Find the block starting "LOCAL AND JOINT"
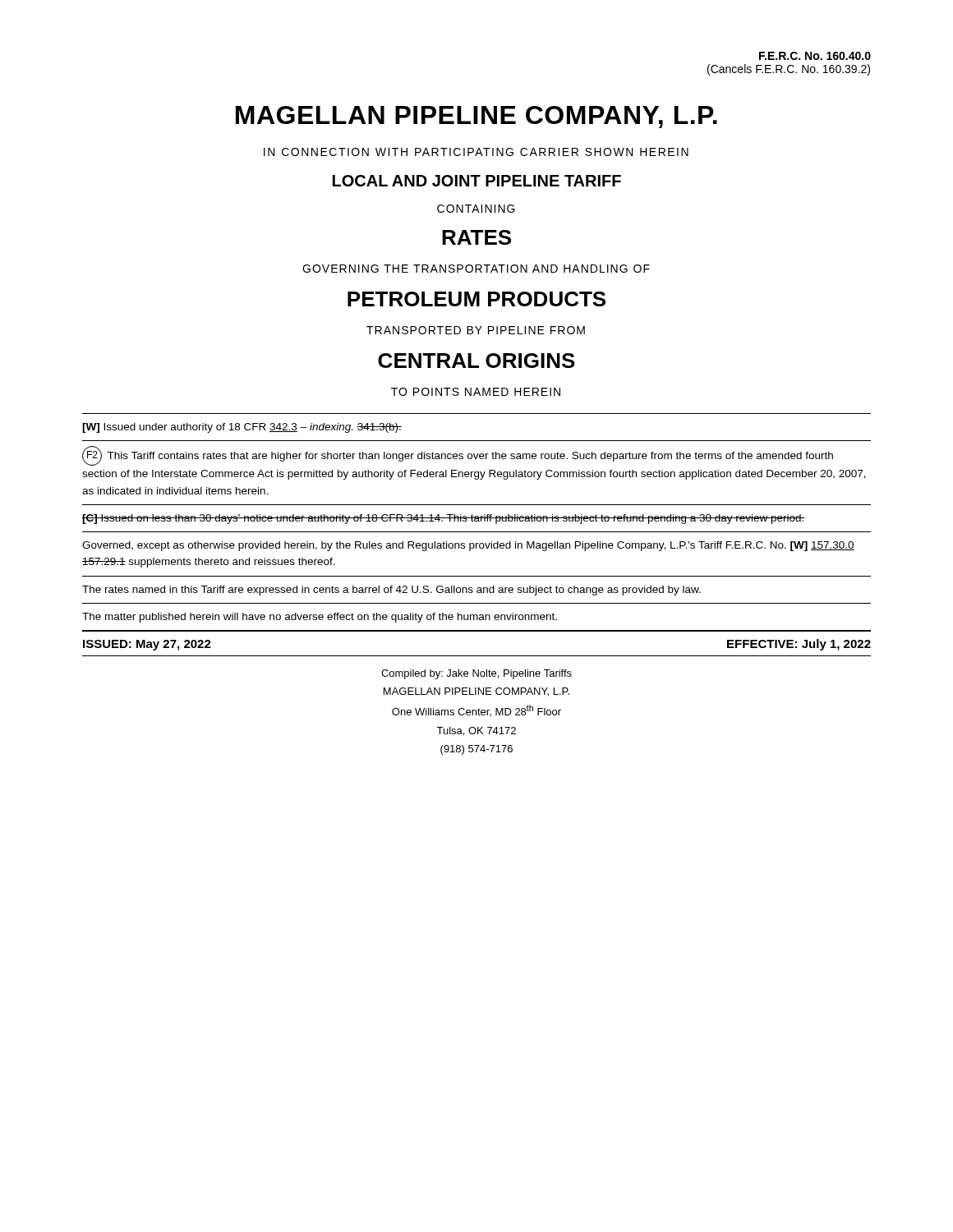 click(x=476, y=181)
